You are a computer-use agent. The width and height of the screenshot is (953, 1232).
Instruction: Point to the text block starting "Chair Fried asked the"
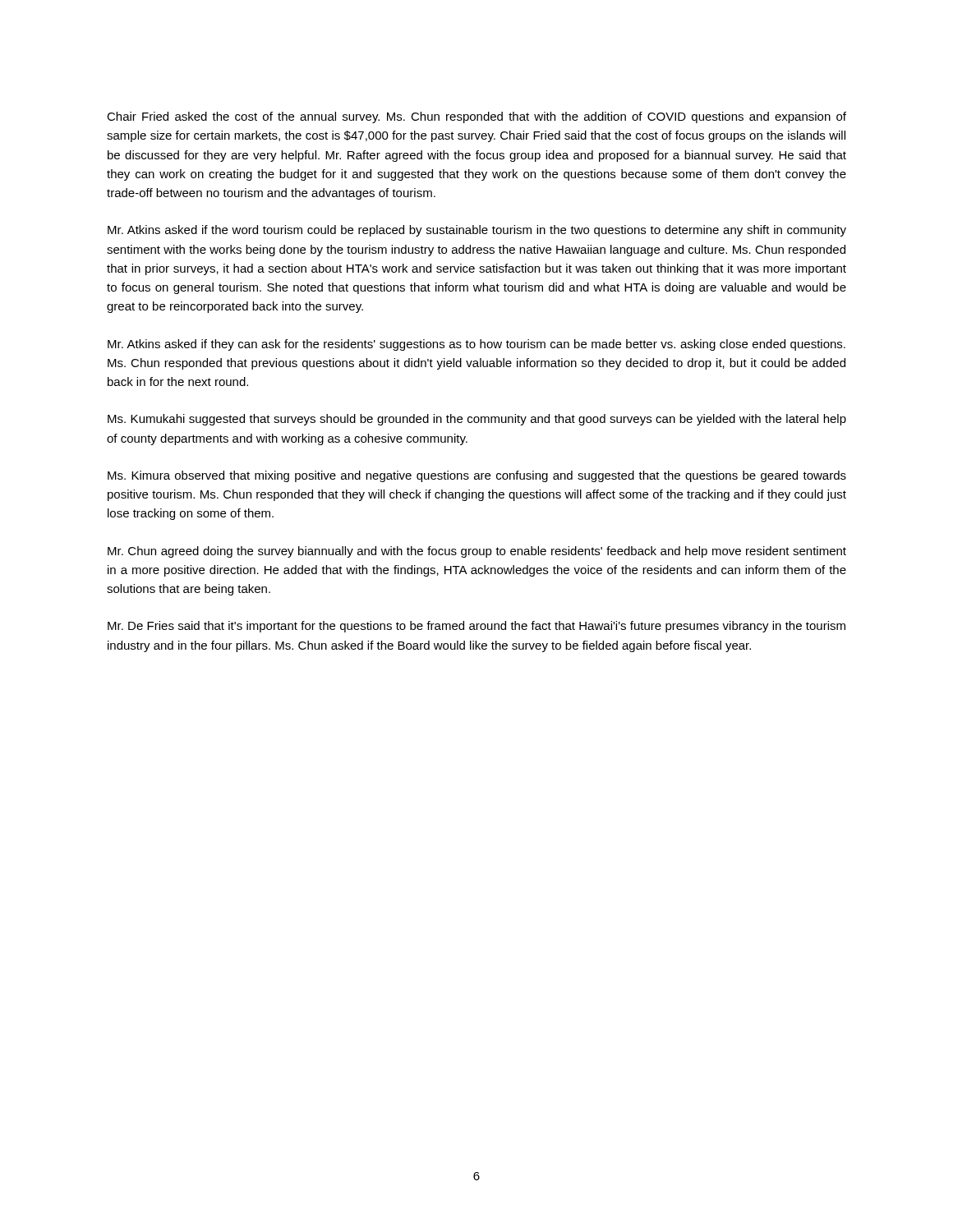pyautogui.click(x=476, y=154)
